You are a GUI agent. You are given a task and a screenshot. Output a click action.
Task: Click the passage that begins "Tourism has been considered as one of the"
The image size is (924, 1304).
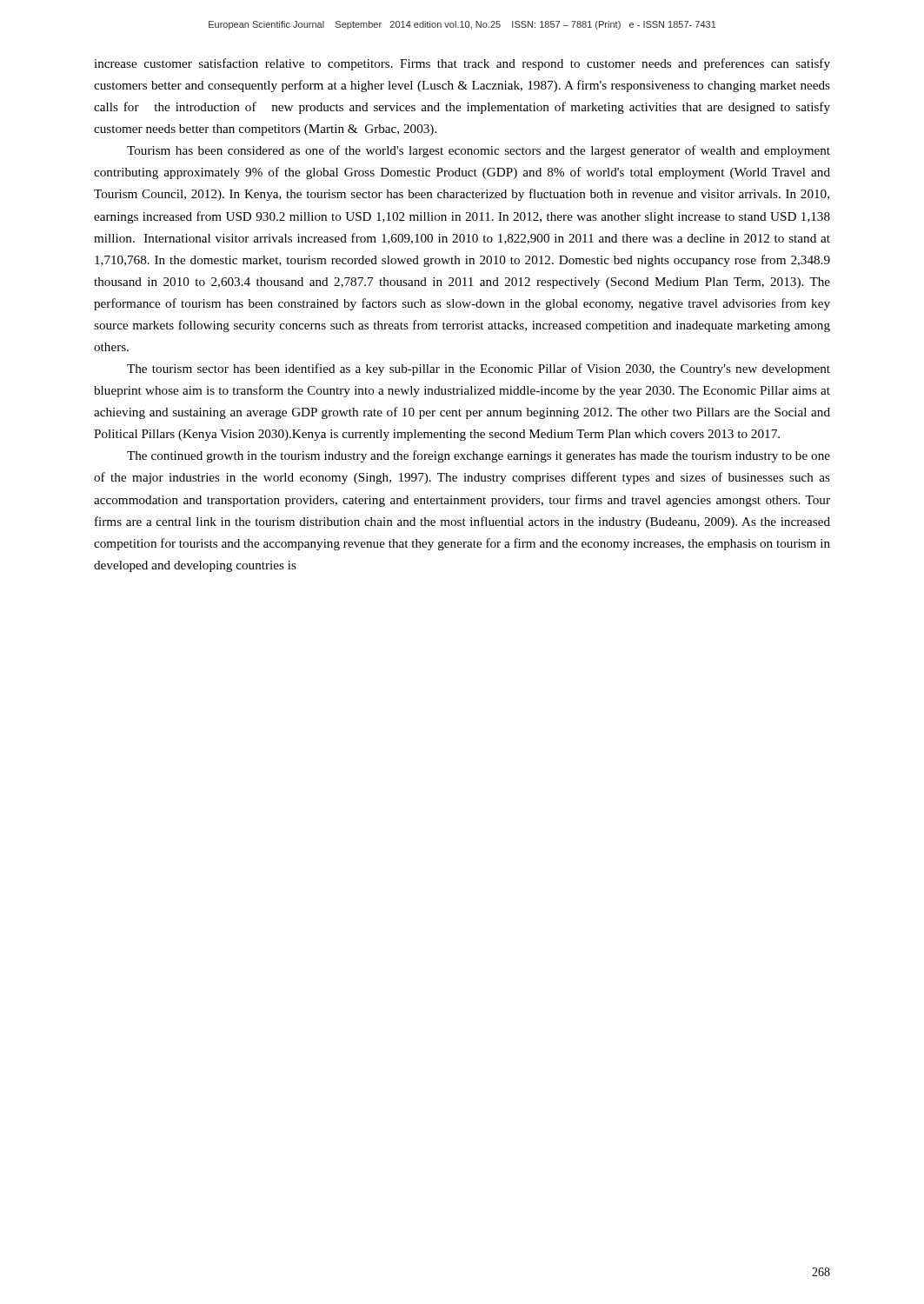(462, 248)
